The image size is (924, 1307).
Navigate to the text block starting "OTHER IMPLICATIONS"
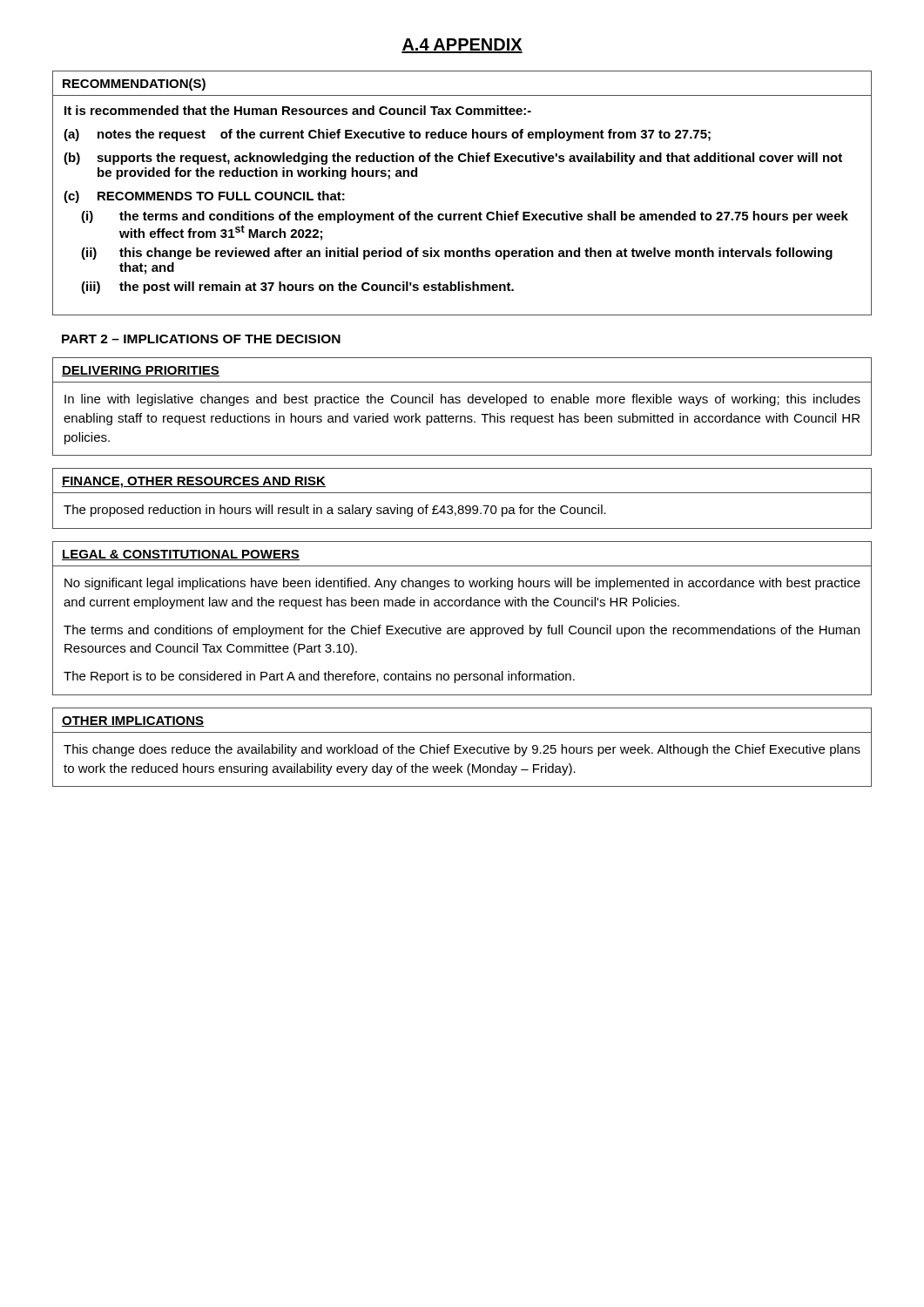coord(133,720)
